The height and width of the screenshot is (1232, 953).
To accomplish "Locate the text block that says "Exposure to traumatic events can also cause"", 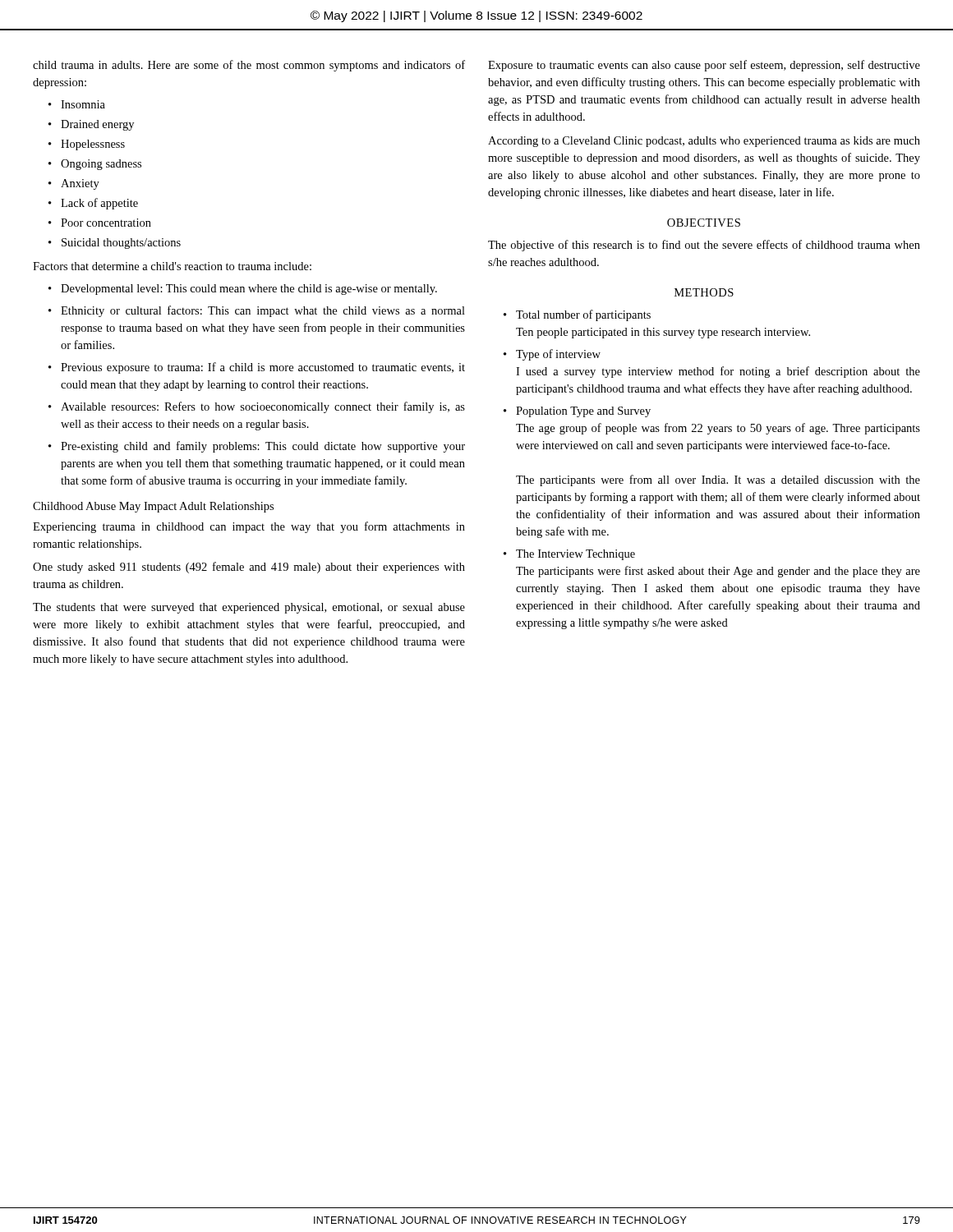I will pyautogui.click(x=704, y=91).
